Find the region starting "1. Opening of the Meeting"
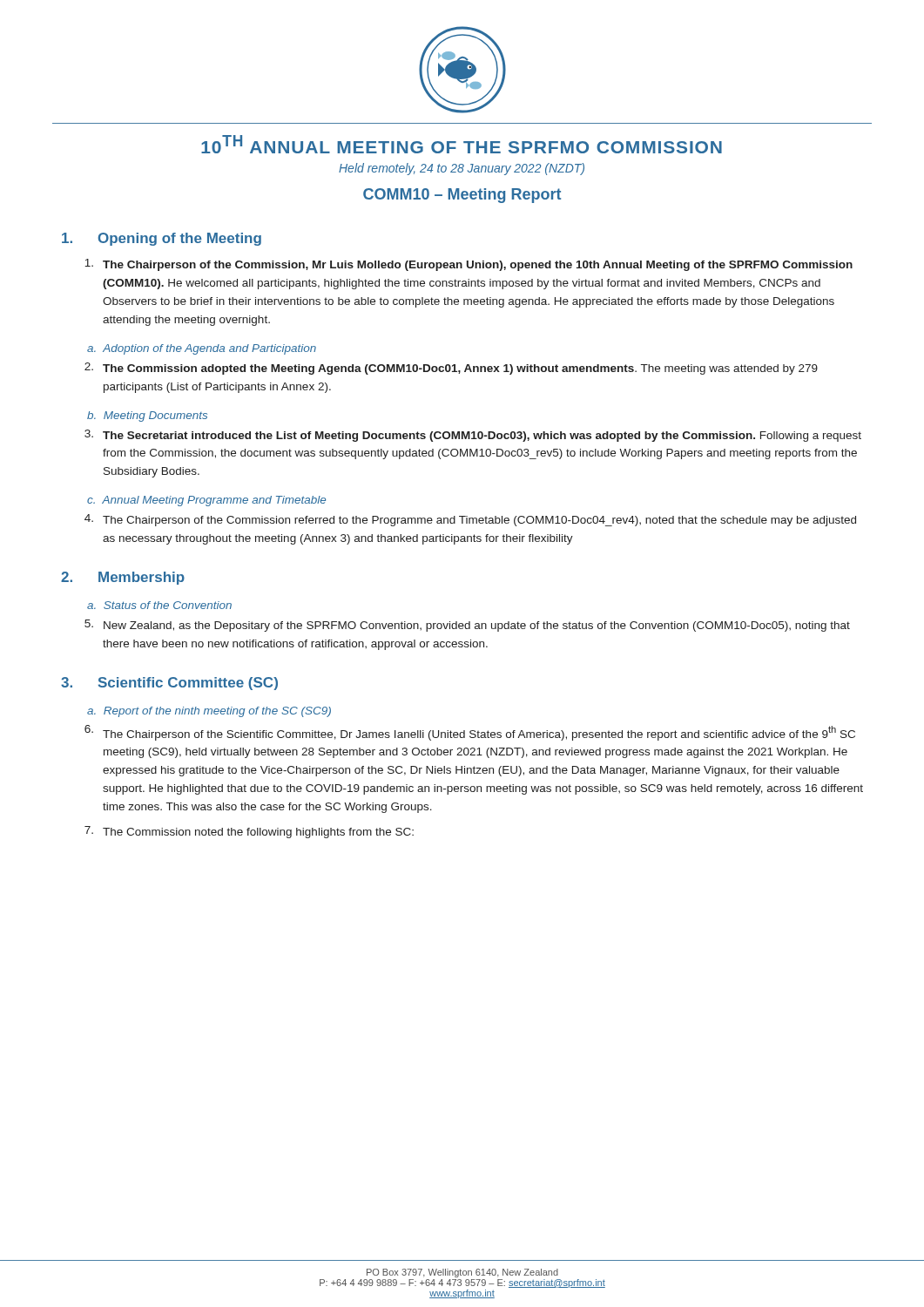Viewport: 924px width, 1307px height. coord(162,239)
